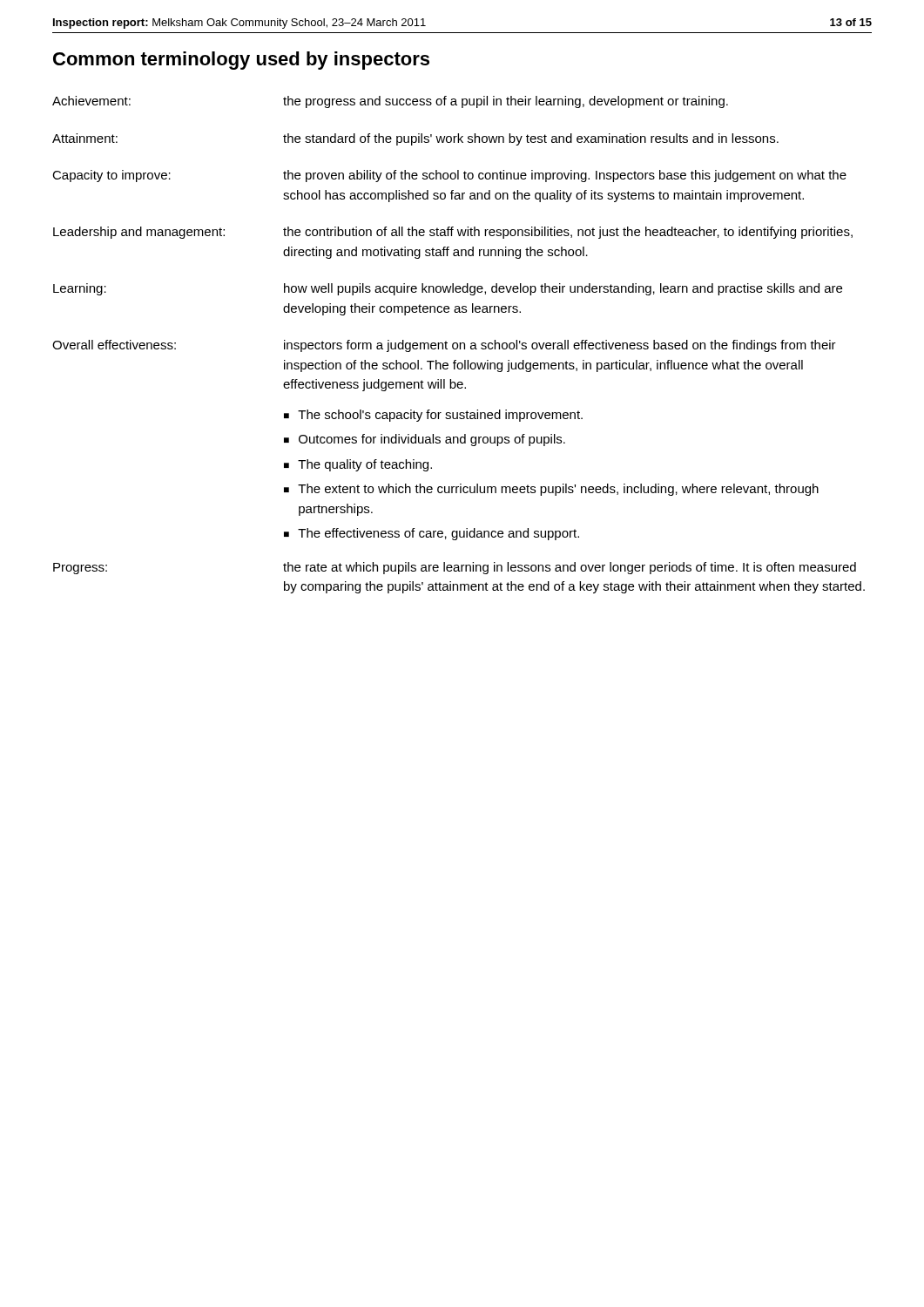Locate the text "Outcomes for individuals and groups of pupils."

(432, 439)
